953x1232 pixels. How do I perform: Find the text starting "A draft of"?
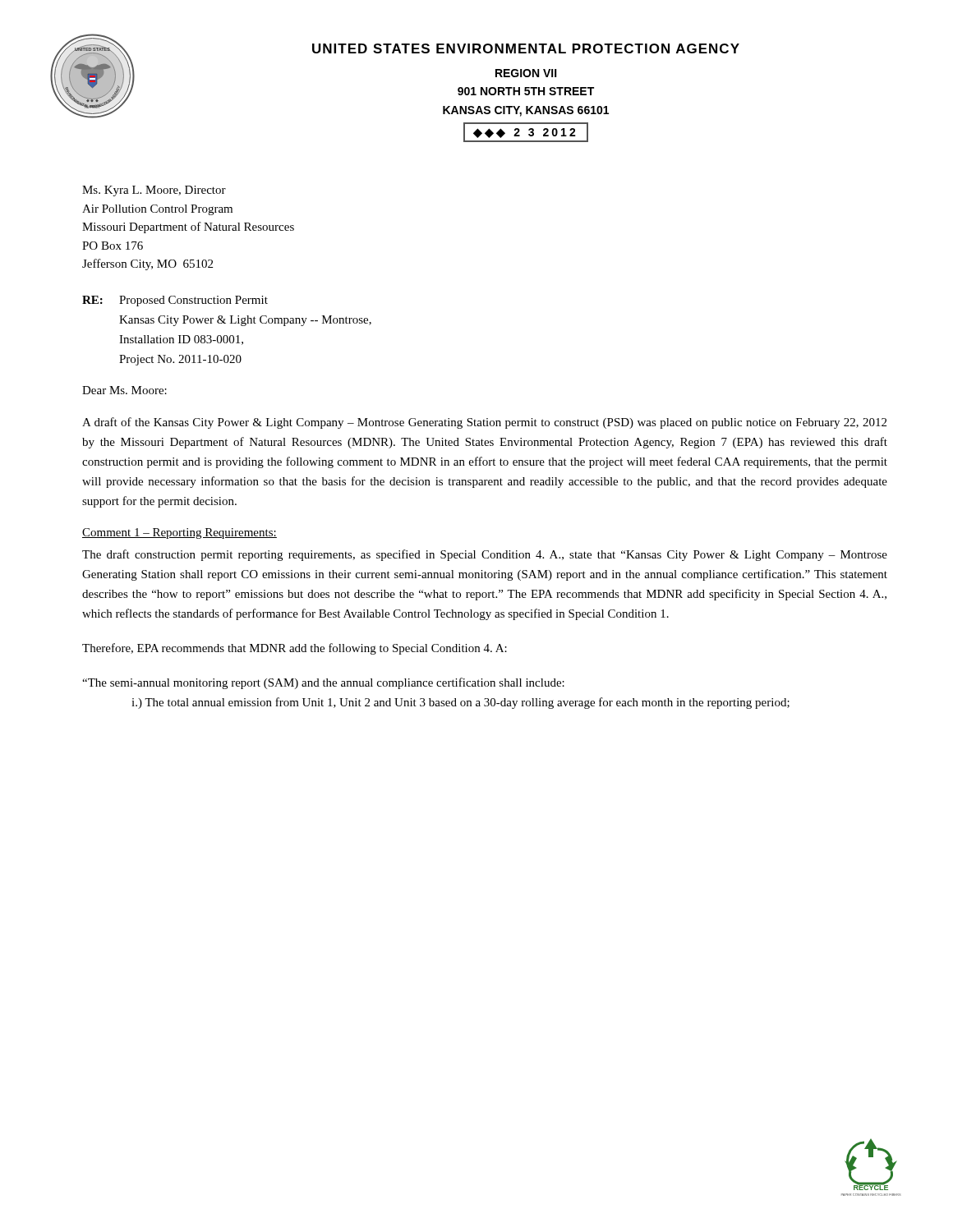click(x=485, y=461)
